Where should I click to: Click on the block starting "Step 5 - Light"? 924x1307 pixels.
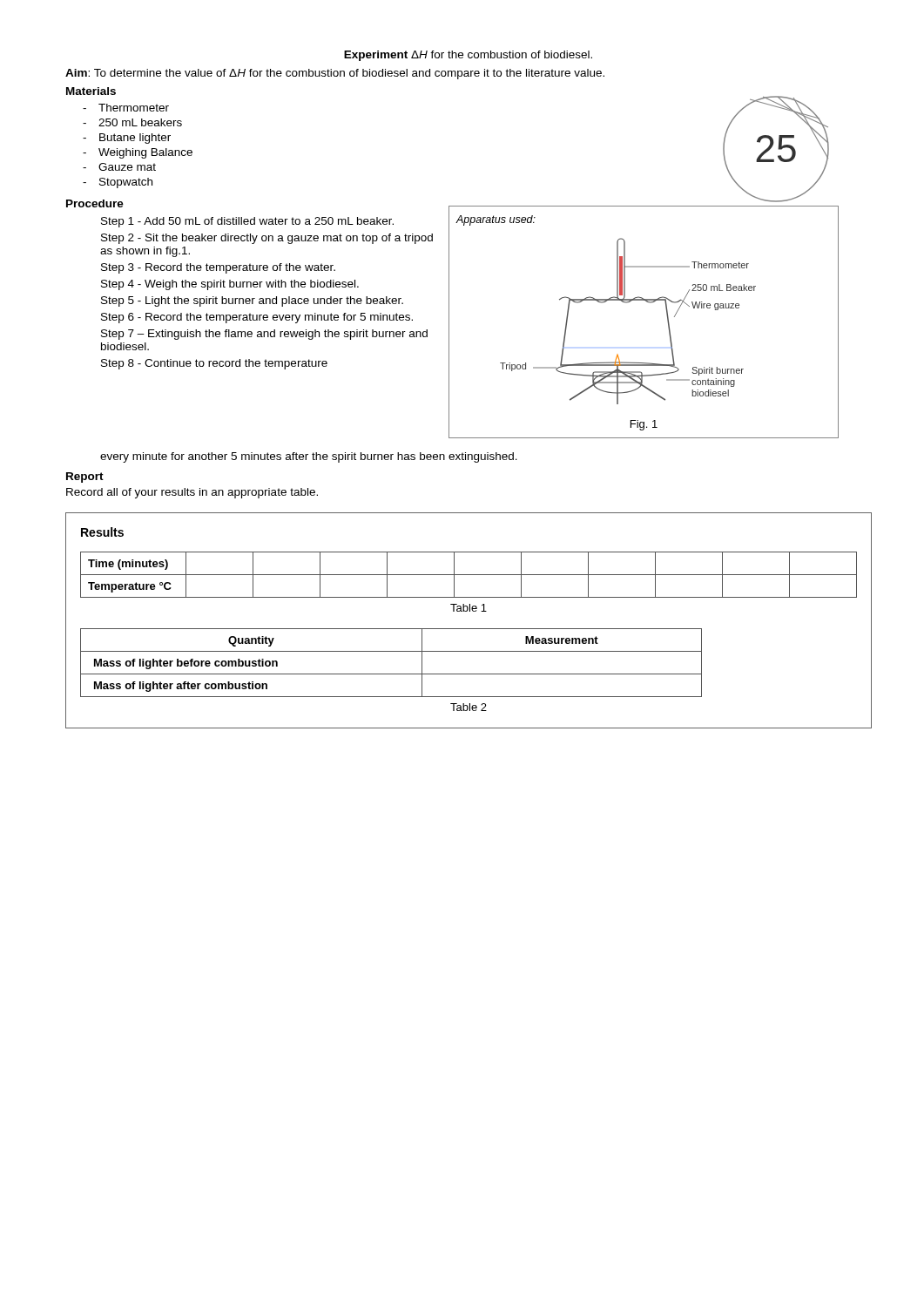click(252, 300)
